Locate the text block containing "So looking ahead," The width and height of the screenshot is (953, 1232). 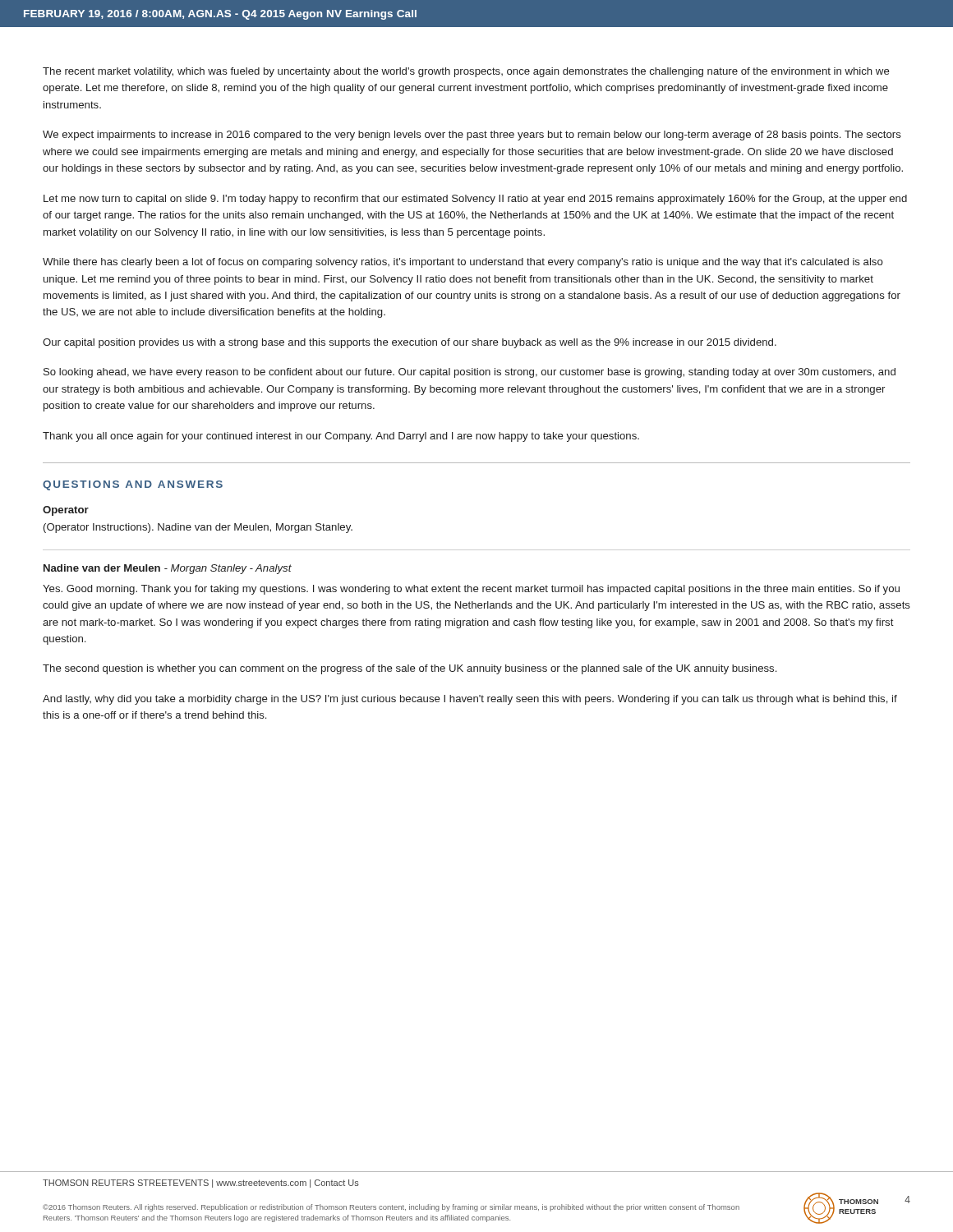[469, 389]
